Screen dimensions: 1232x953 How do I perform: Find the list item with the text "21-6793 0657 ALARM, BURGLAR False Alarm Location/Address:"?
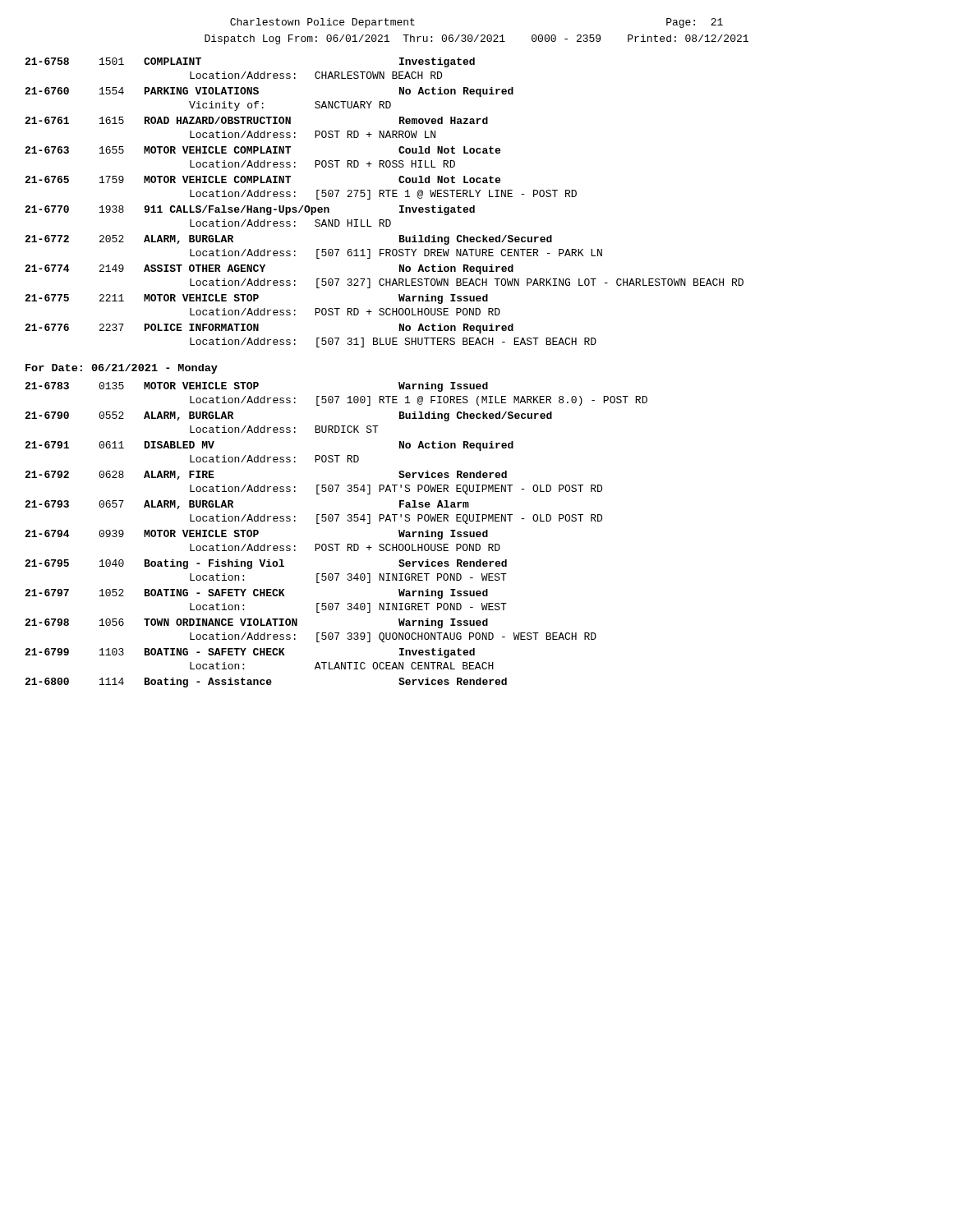476,513
